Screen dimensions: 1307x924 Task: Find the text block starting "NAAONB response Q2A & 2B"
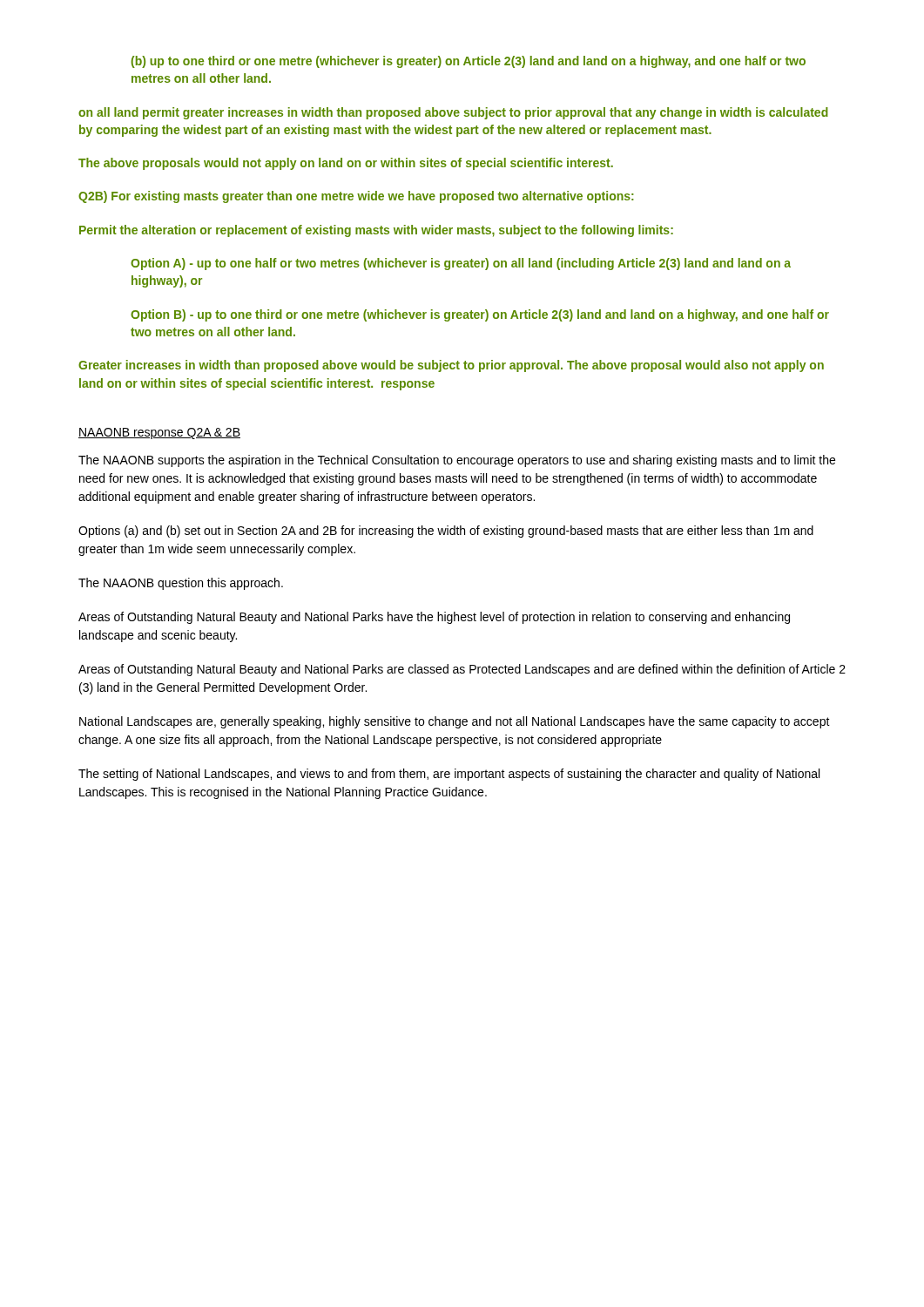[x=159, y=432]
